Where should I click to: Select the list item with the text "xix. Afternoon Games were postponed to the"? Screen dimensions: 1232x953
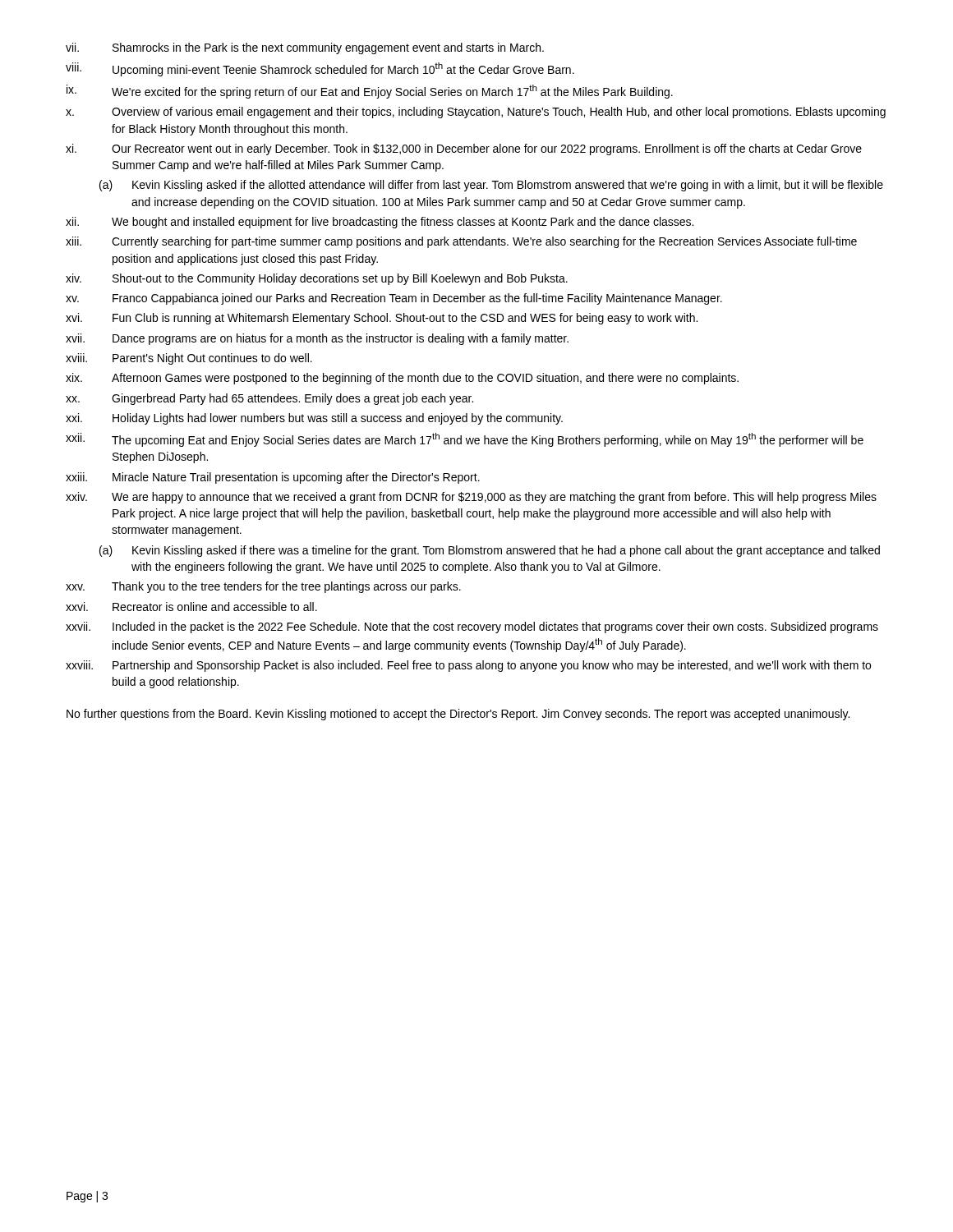point(476,378)
